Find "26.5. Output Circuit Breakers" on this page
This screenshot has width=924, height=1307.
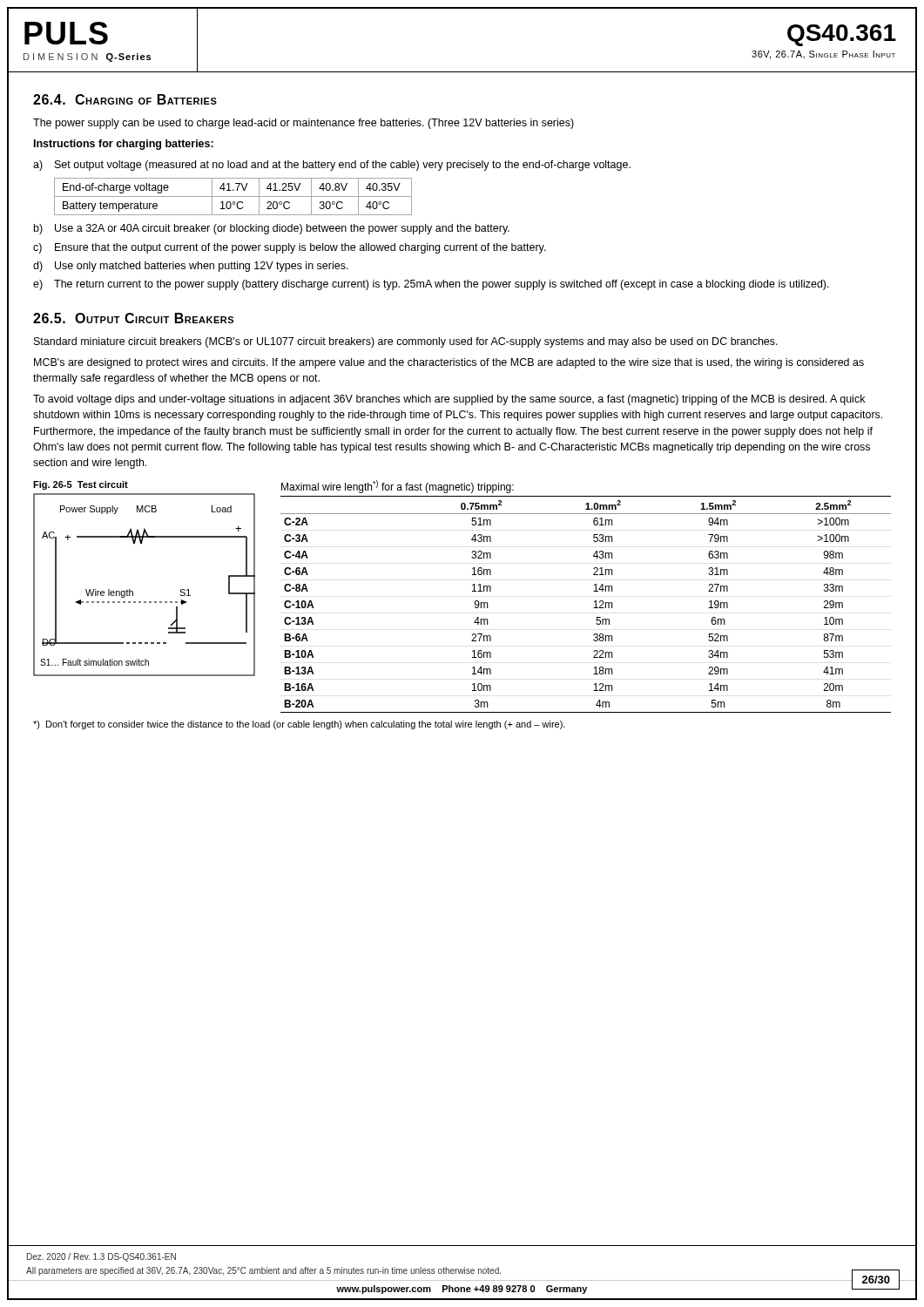pos(134,318)
